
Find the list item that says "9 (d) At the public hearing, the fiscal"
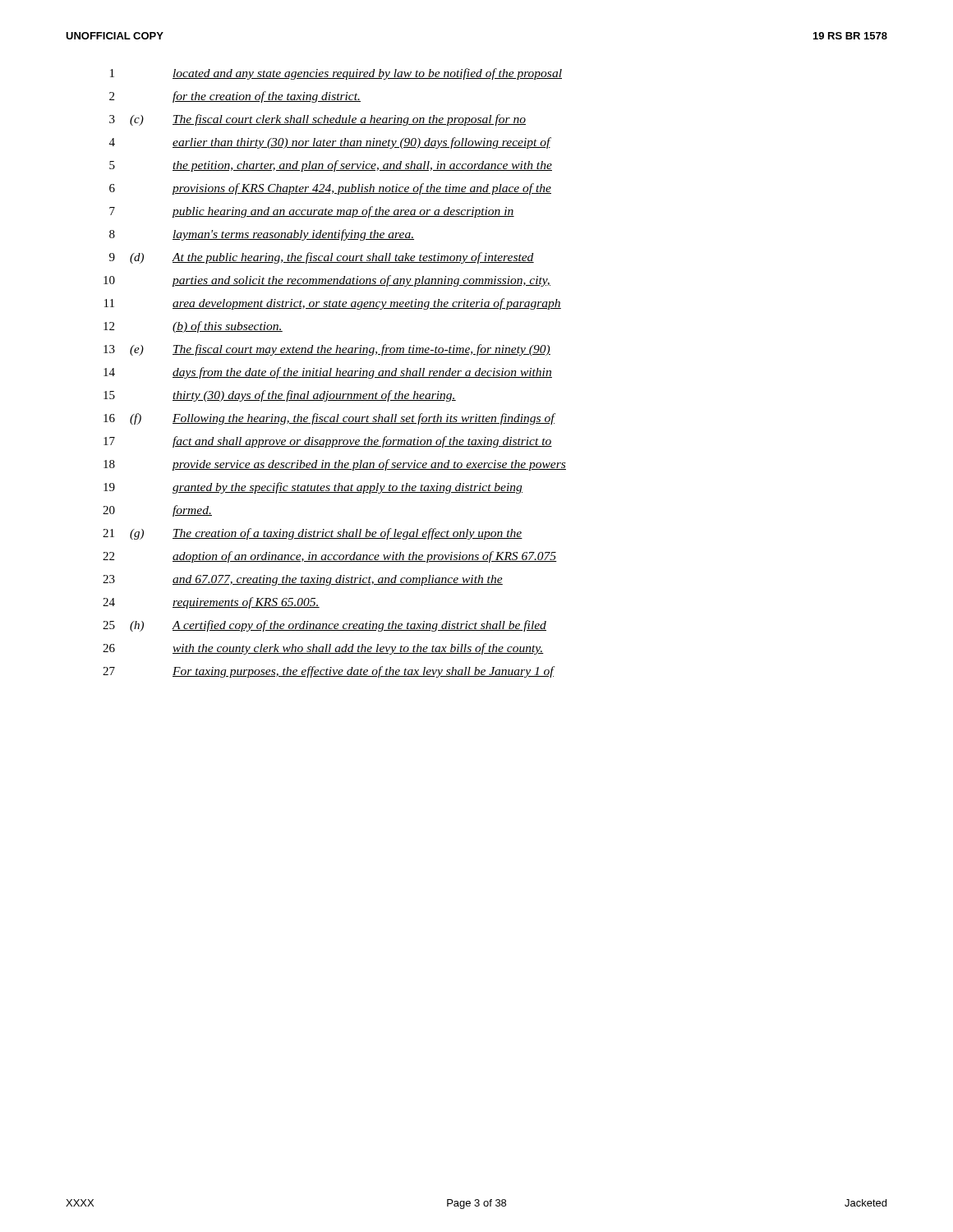point(476,257)
